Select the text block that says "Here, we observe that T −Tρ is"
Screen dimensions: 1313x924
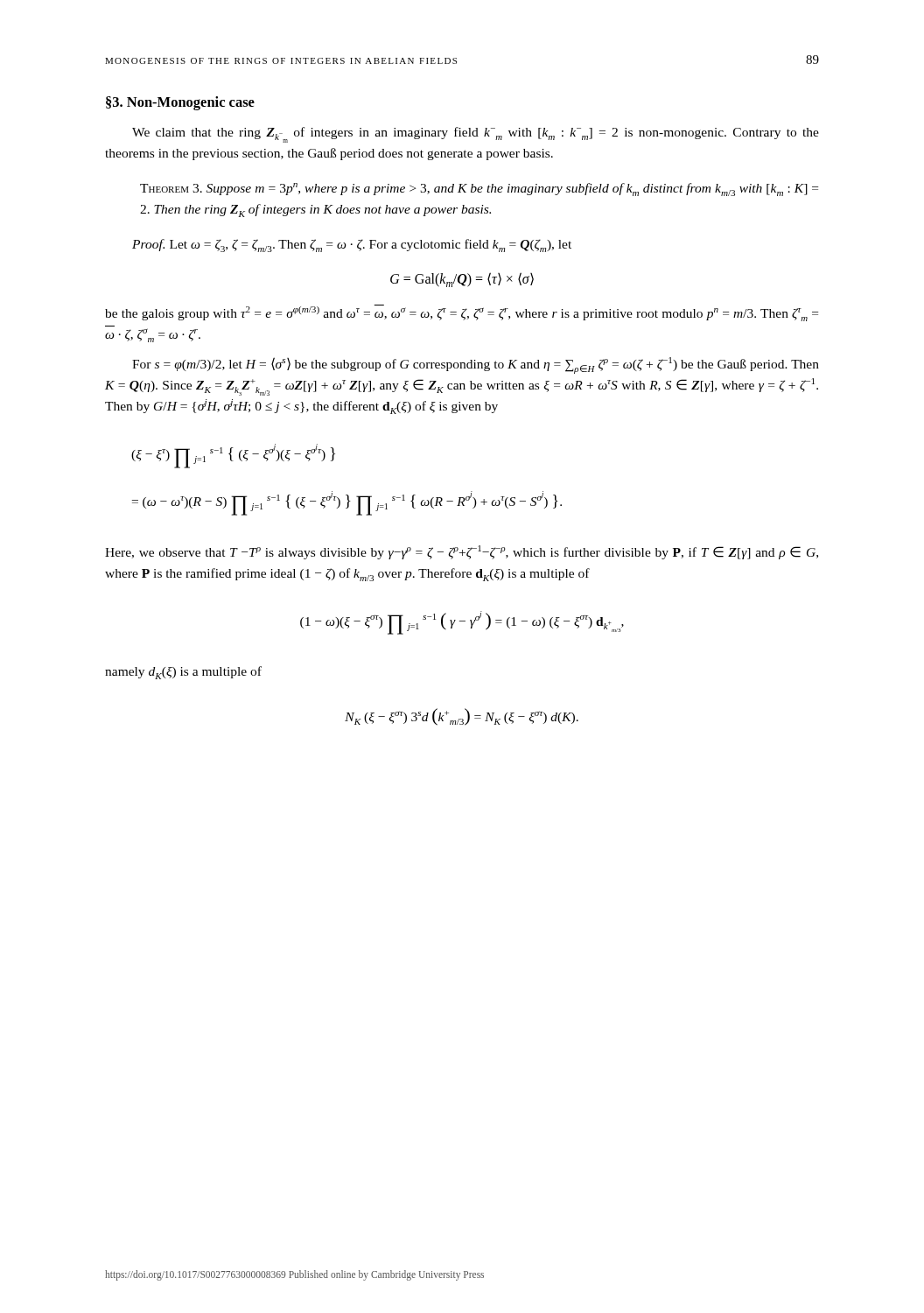click(x=462, y=563)
